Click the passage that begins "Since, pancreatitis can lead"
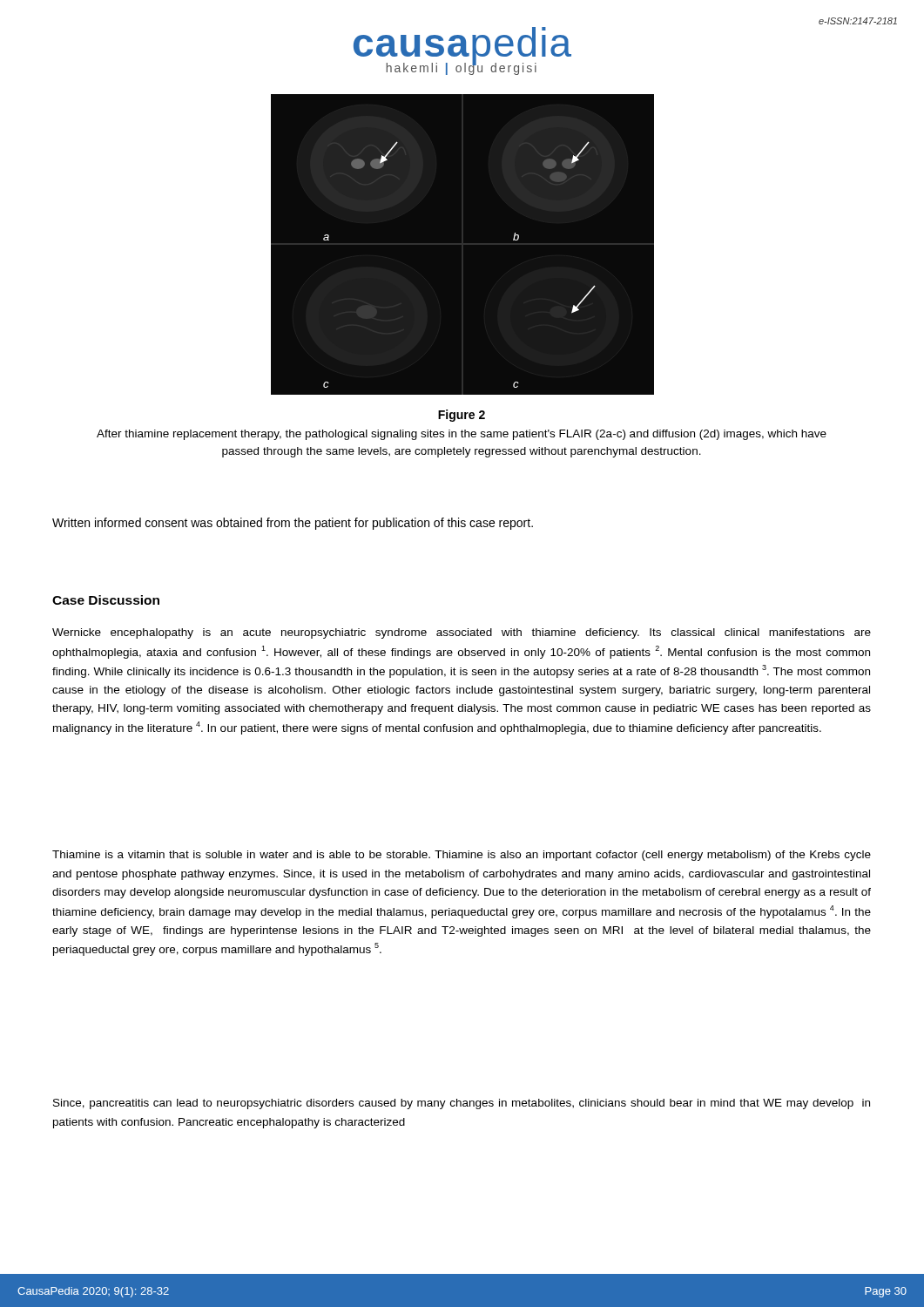Image resolution: width=924 pixels, height=1307 pixels. pos(462,1112)
